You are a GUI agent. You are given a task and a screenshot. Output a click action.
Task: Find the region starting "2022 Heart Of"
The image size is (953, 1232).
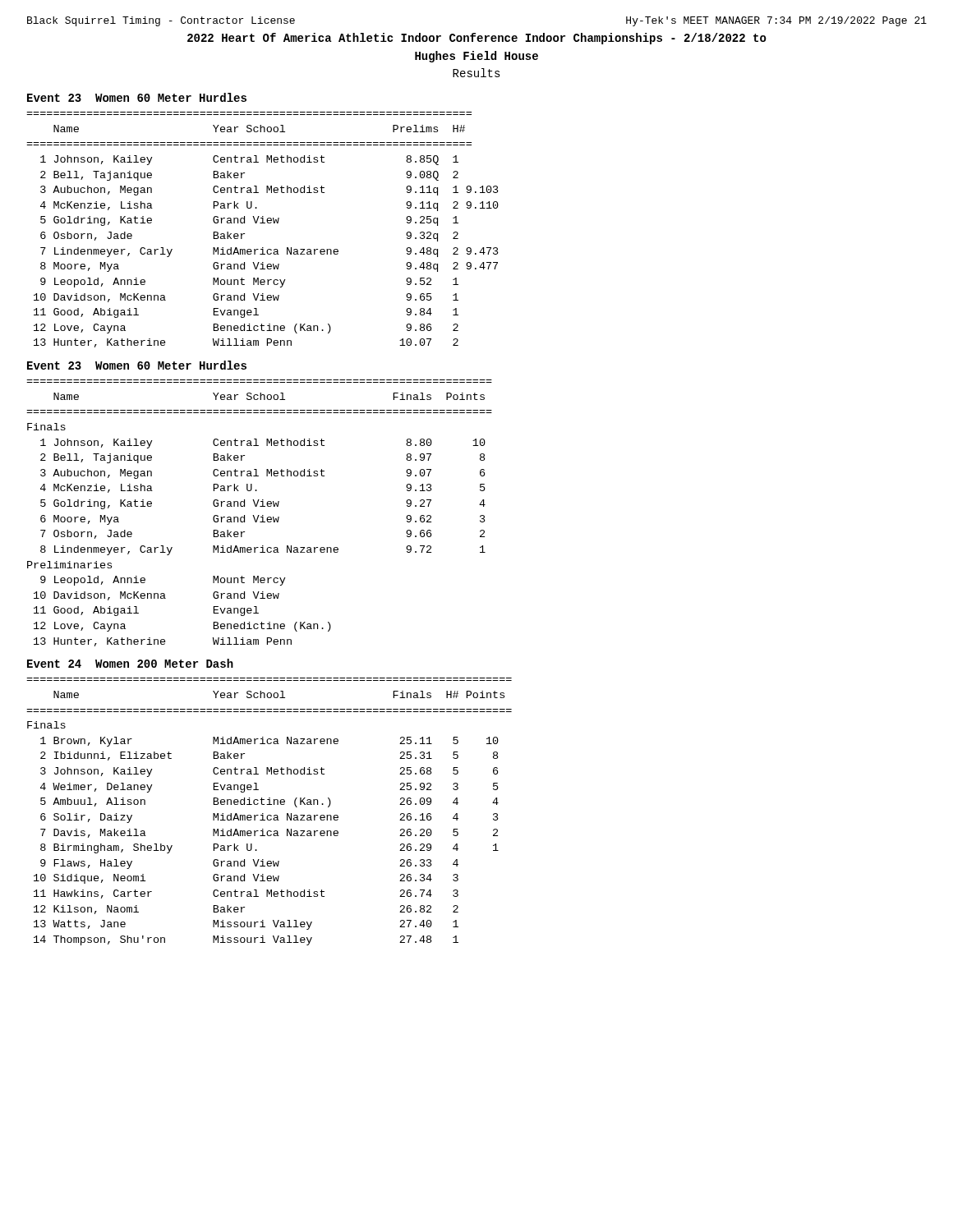click(476, 56)
